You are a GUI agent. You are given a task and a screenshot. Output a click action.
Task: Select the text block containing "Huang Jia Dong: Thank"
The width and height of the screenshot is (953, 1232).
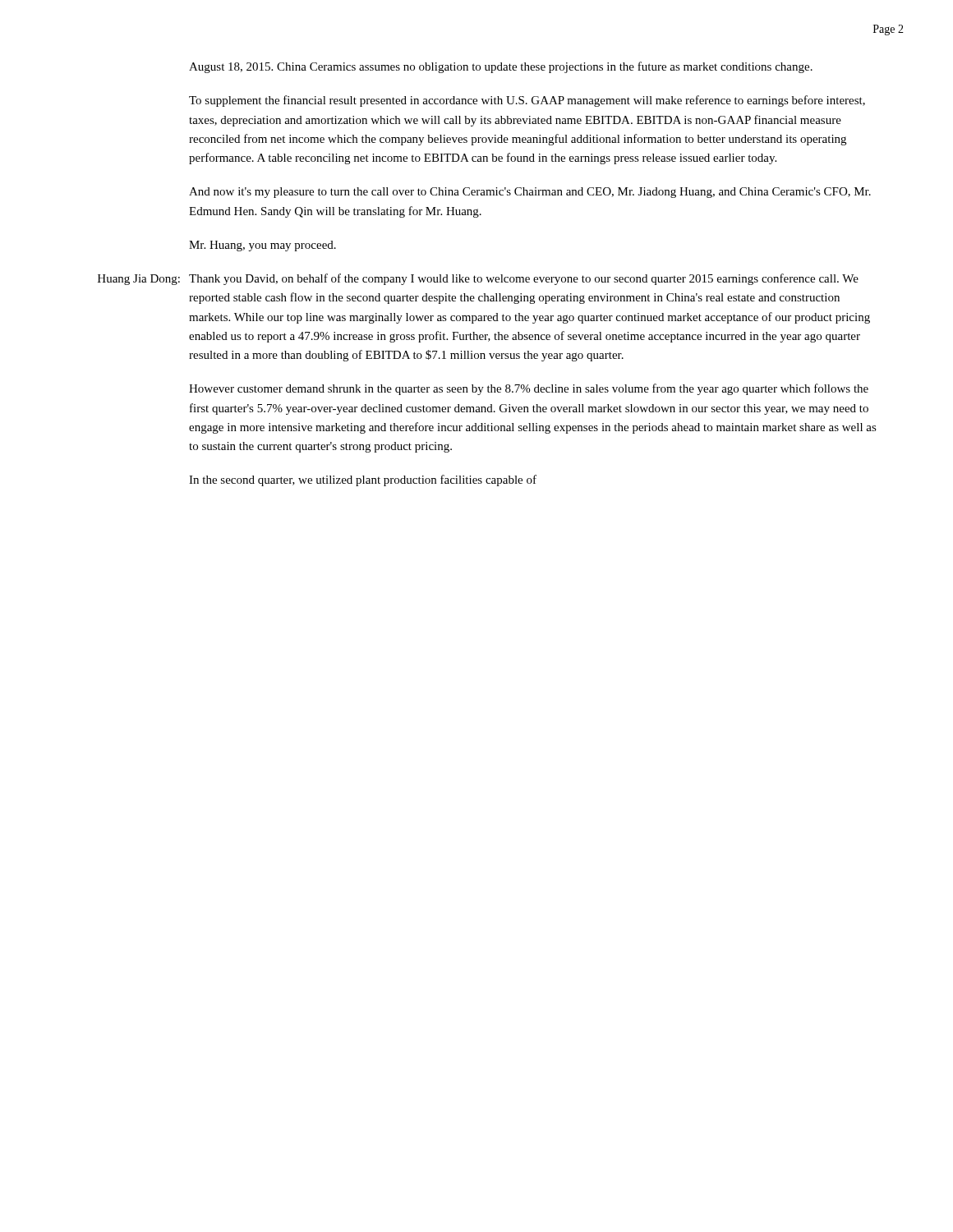534,317
